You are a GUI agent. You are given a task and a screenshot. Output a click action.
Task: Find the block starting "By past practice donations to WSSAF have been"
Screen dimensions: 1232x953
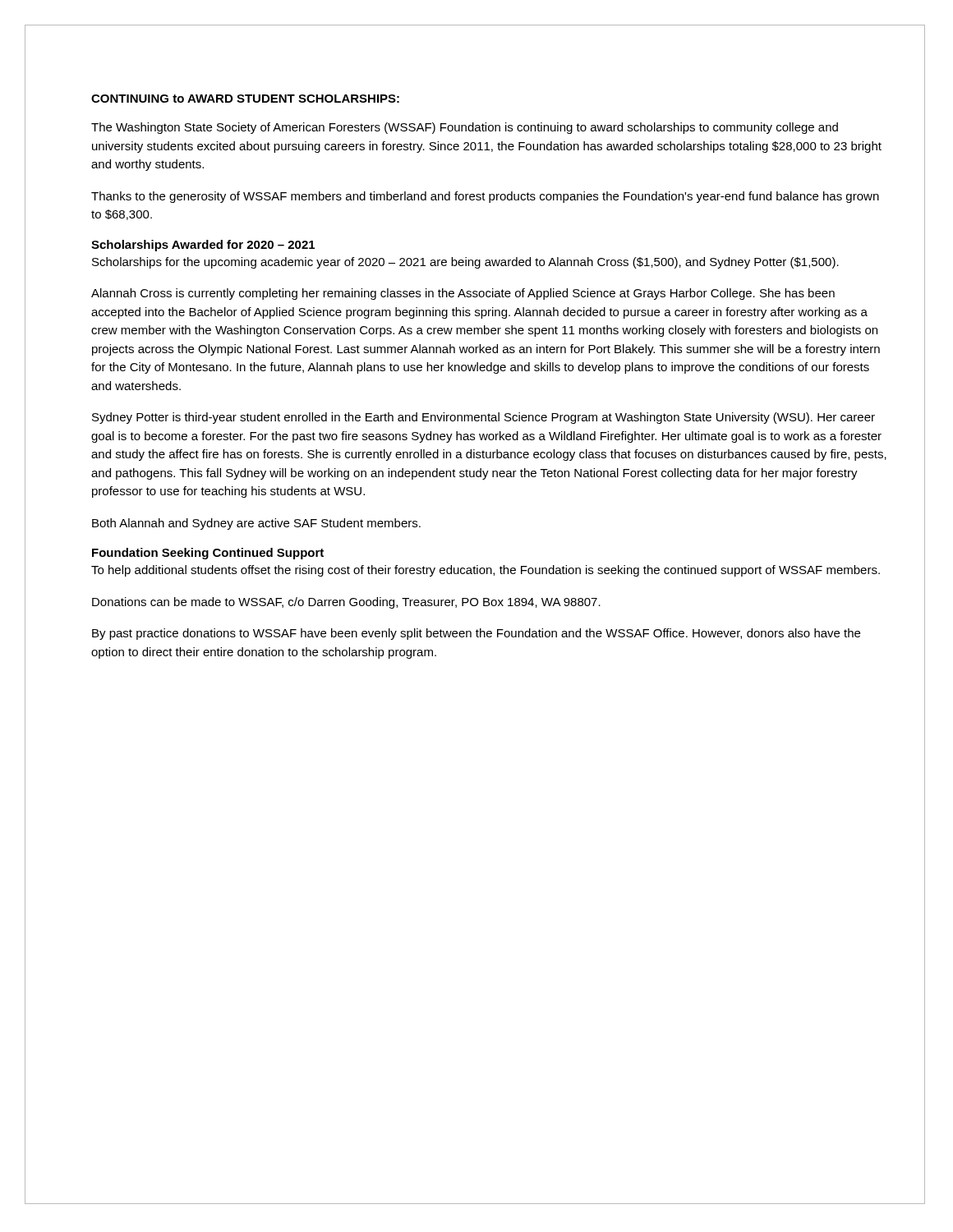(490, 643)
